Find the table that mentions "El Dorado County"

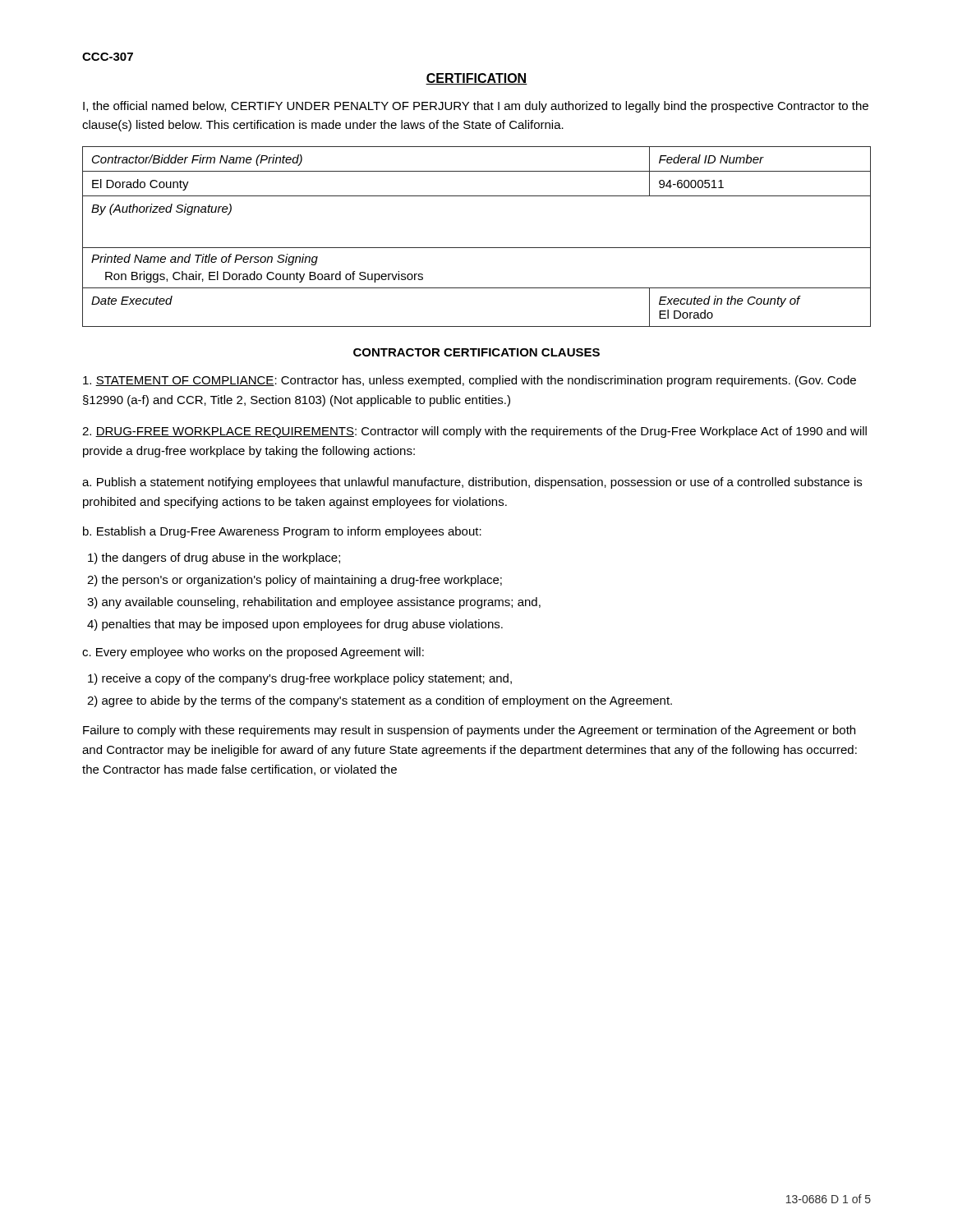[476, 236]
